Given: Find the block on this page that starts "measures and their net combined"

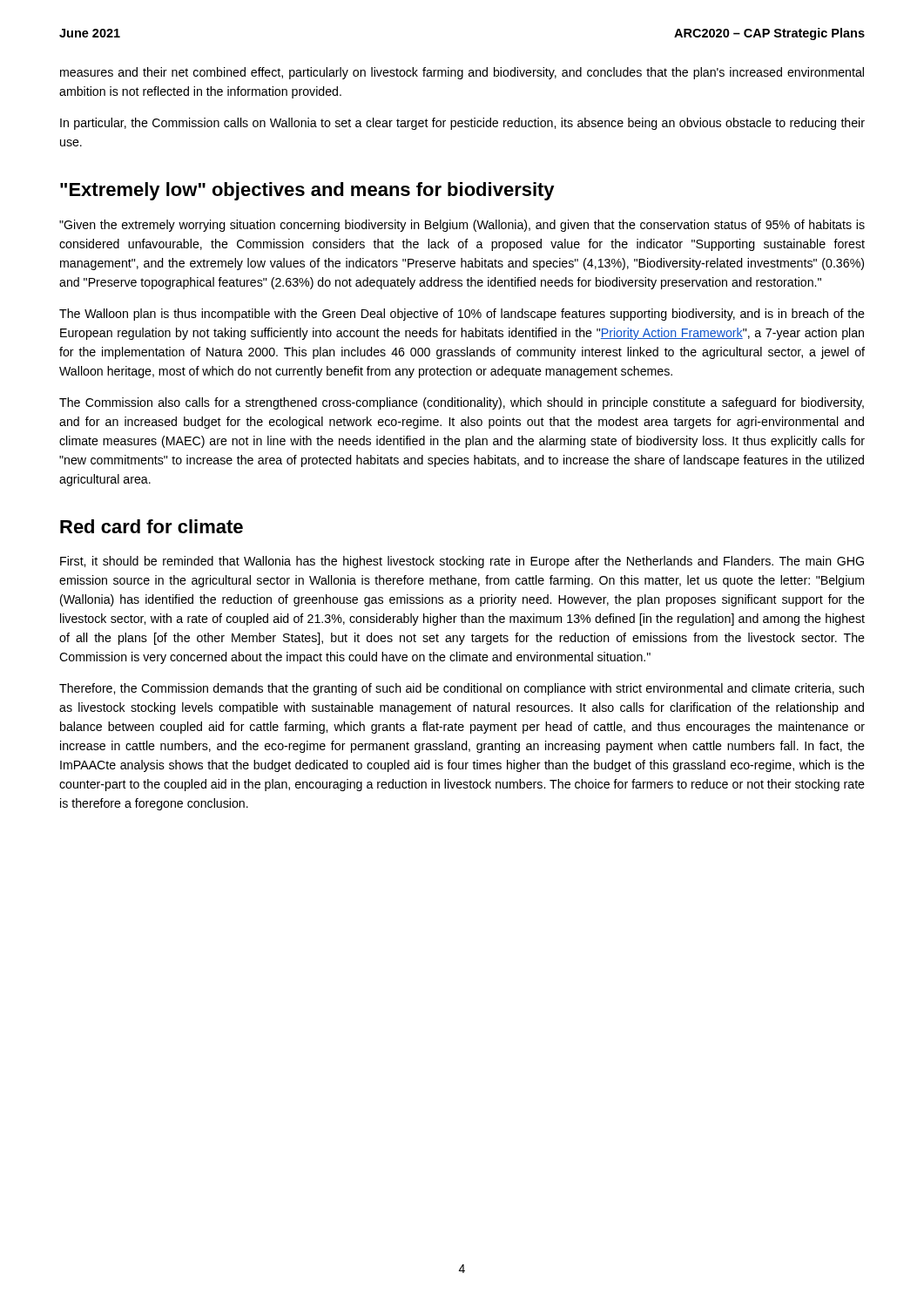Looking at the screenshot, I should [x=462, y=82].
